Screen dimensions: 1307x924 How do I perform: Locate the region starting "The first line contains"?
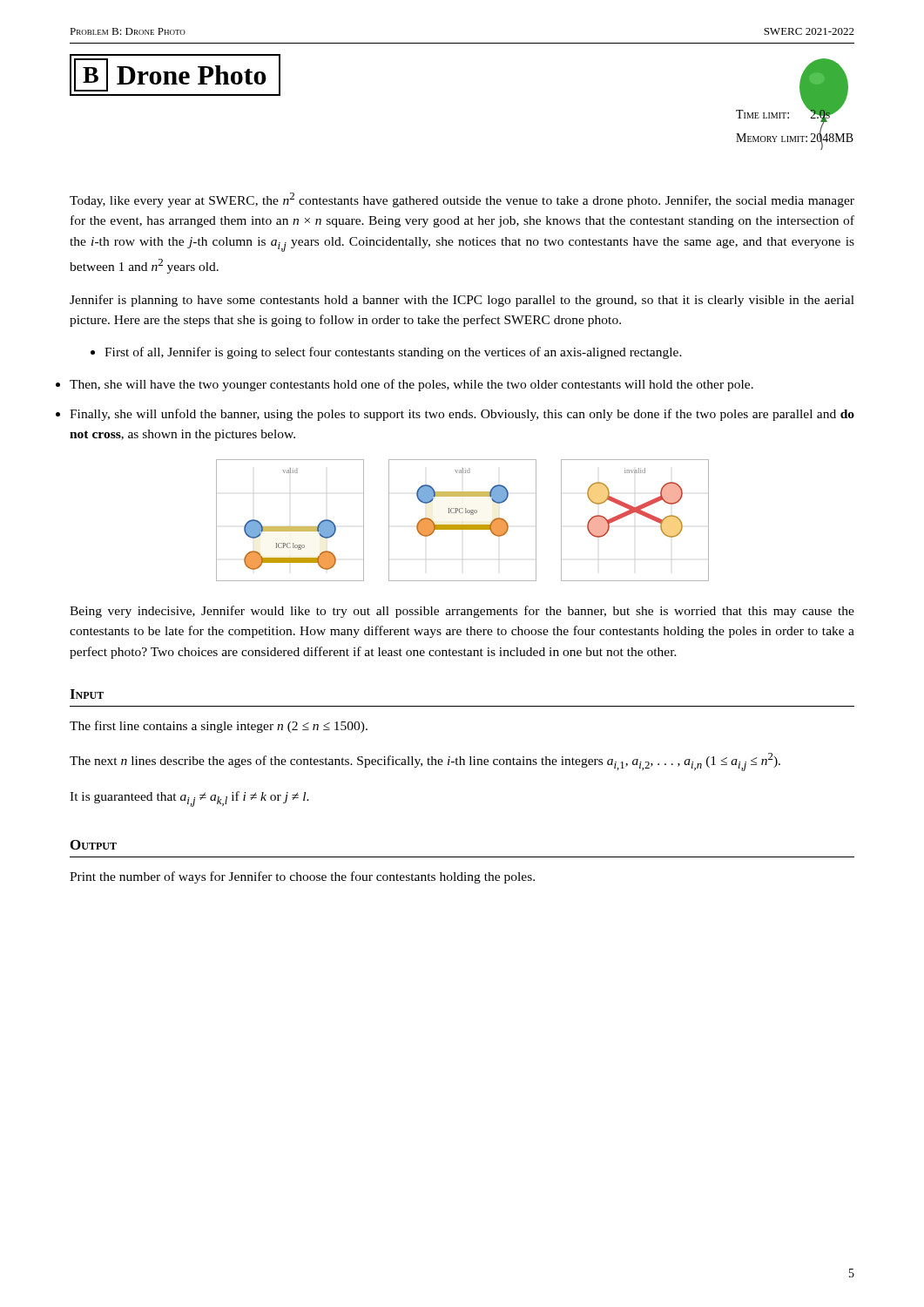219,727
